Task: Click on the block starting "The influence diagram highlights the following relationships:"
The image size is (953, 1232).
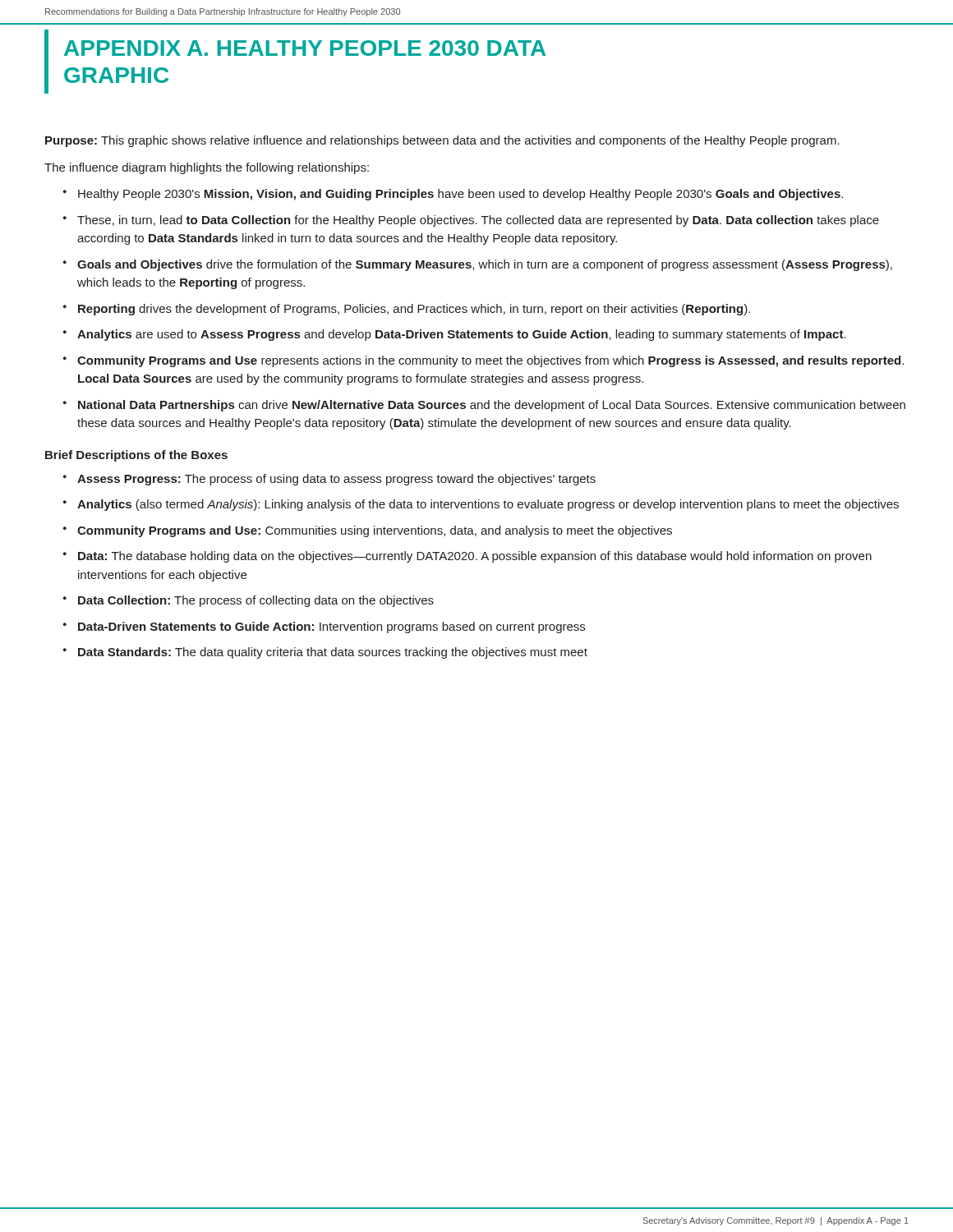Action: coord(207,167)
